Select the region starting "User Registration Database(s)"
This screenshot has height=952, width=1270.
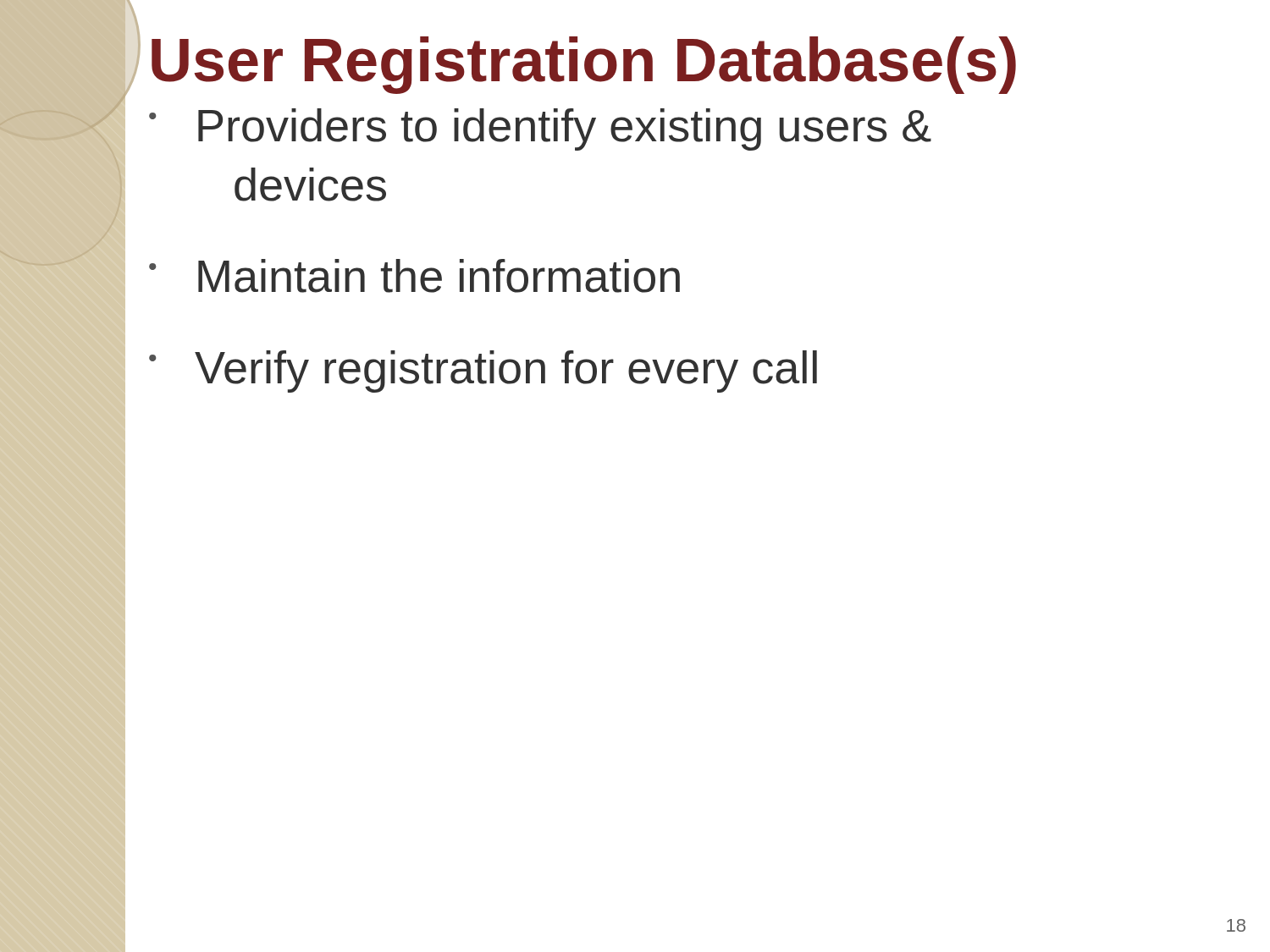(x=584, y=60)
